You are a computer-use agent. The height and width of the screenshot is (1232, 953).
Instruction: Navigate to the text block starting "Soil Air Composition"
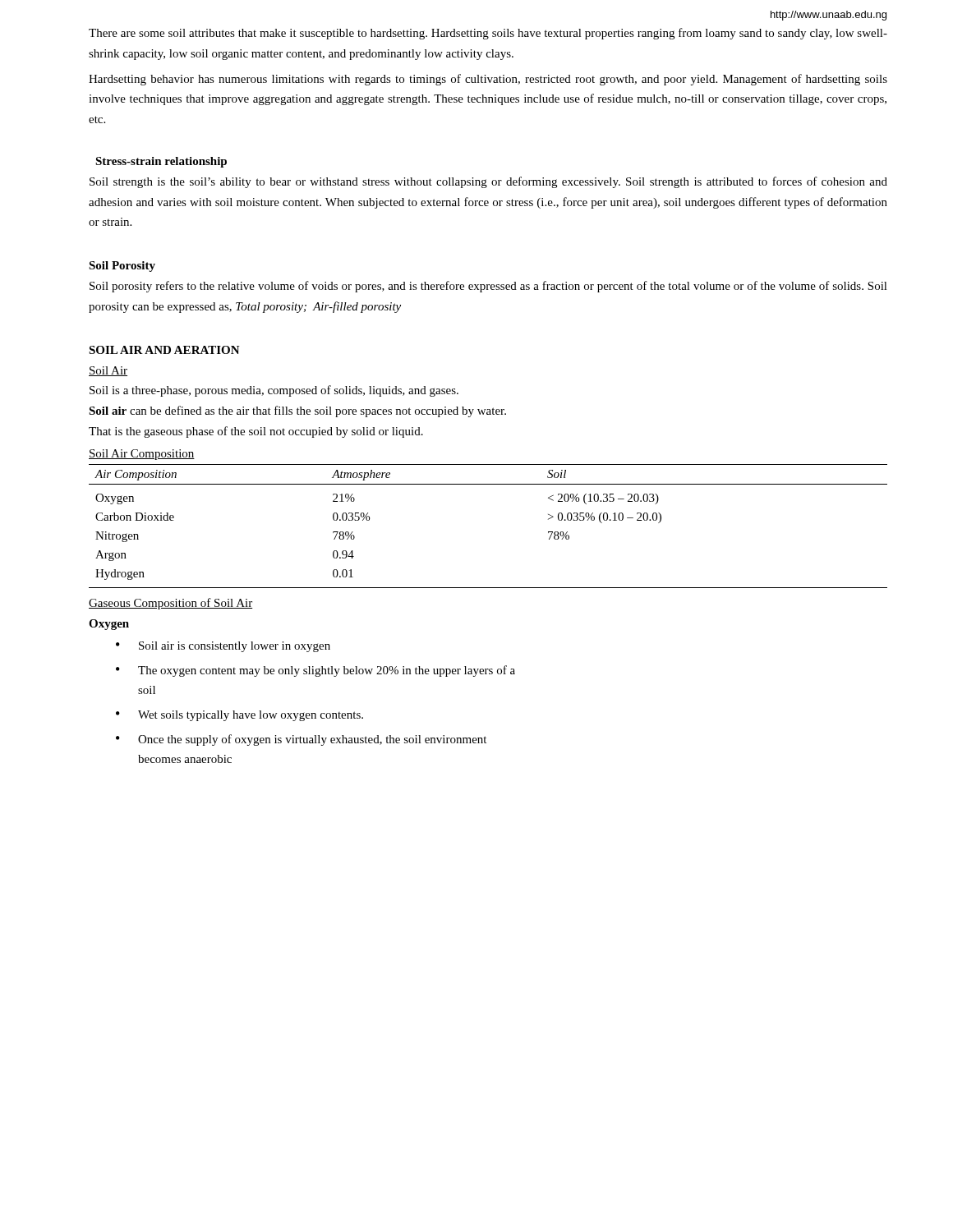click(141, 453)
